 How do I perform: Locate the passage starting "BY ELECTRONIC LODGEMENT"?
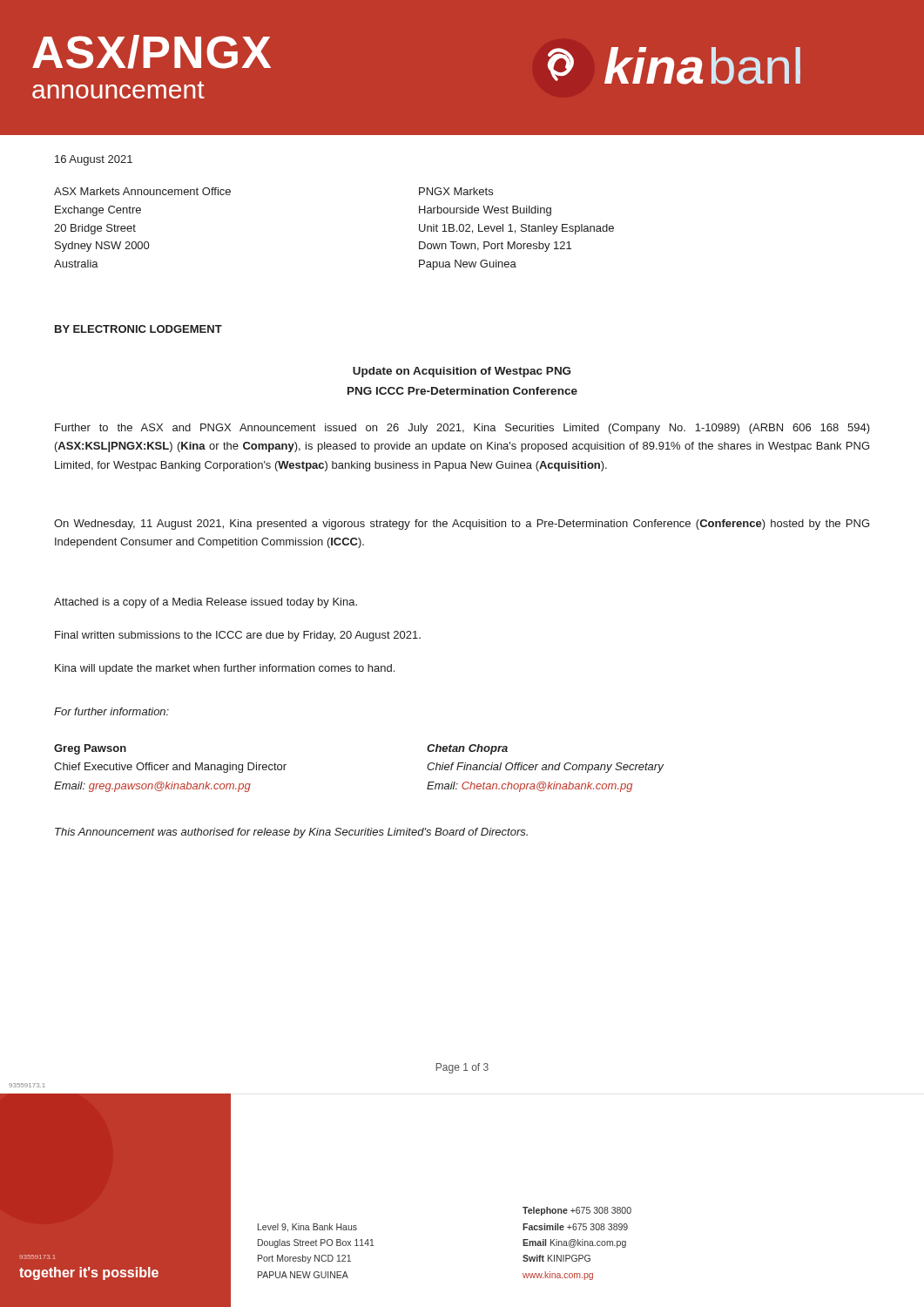(138, 329)
